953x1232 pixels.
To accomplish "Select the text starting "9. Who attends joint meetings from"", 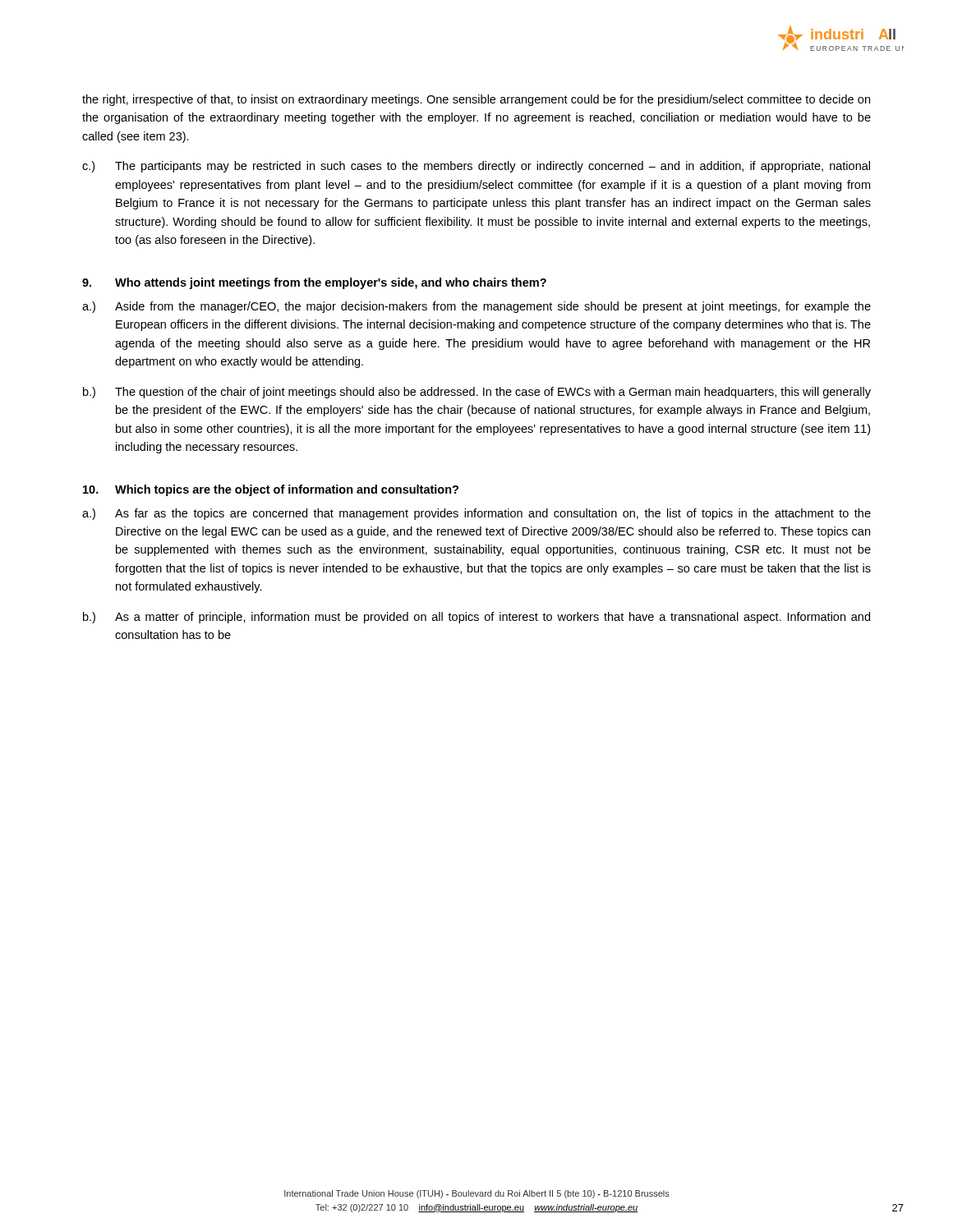I will click(x=476, y=282).
